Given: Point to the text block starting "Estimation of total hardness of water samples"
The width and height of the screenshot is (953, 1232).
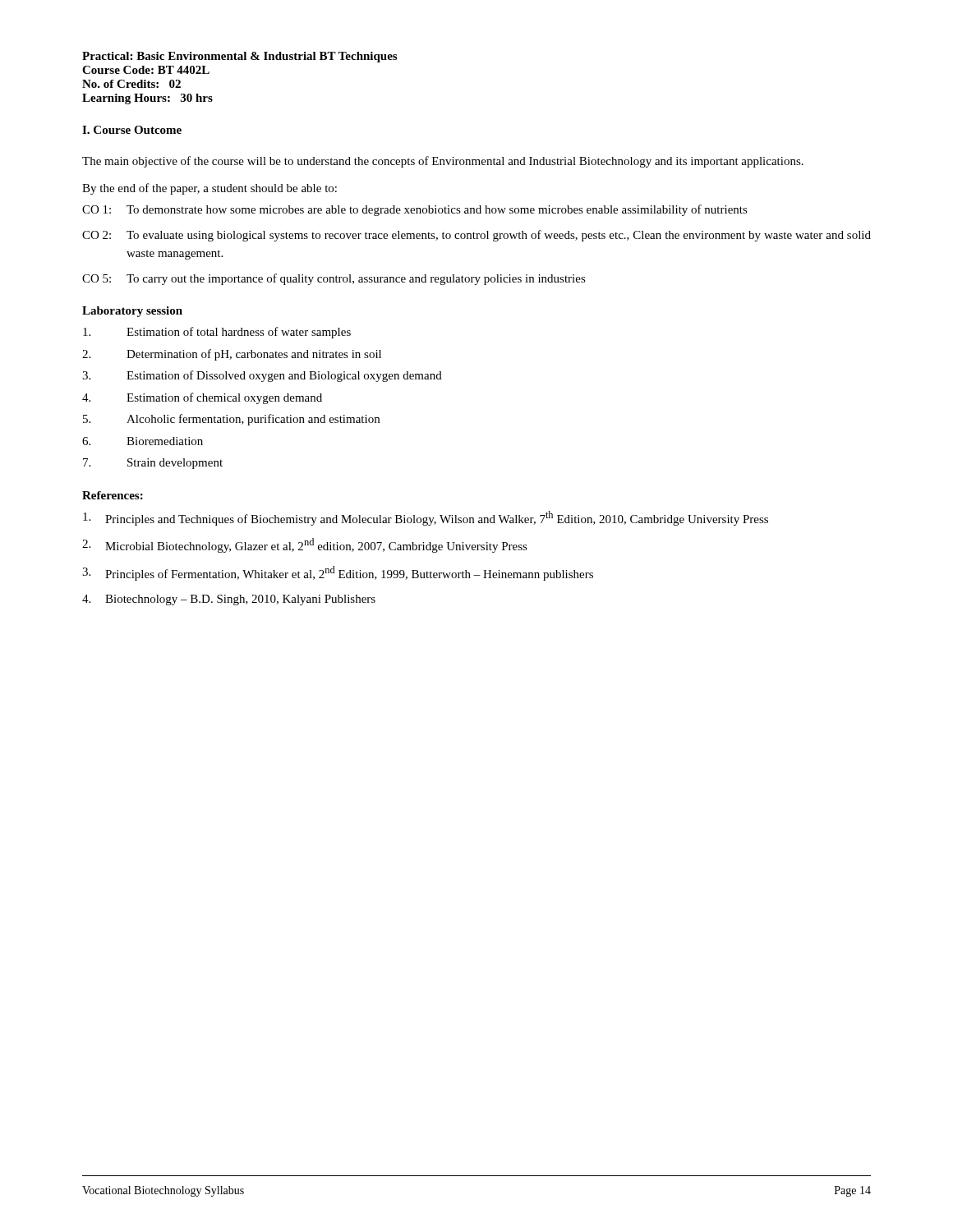Looking at the screenshot, I should (217, 333).
